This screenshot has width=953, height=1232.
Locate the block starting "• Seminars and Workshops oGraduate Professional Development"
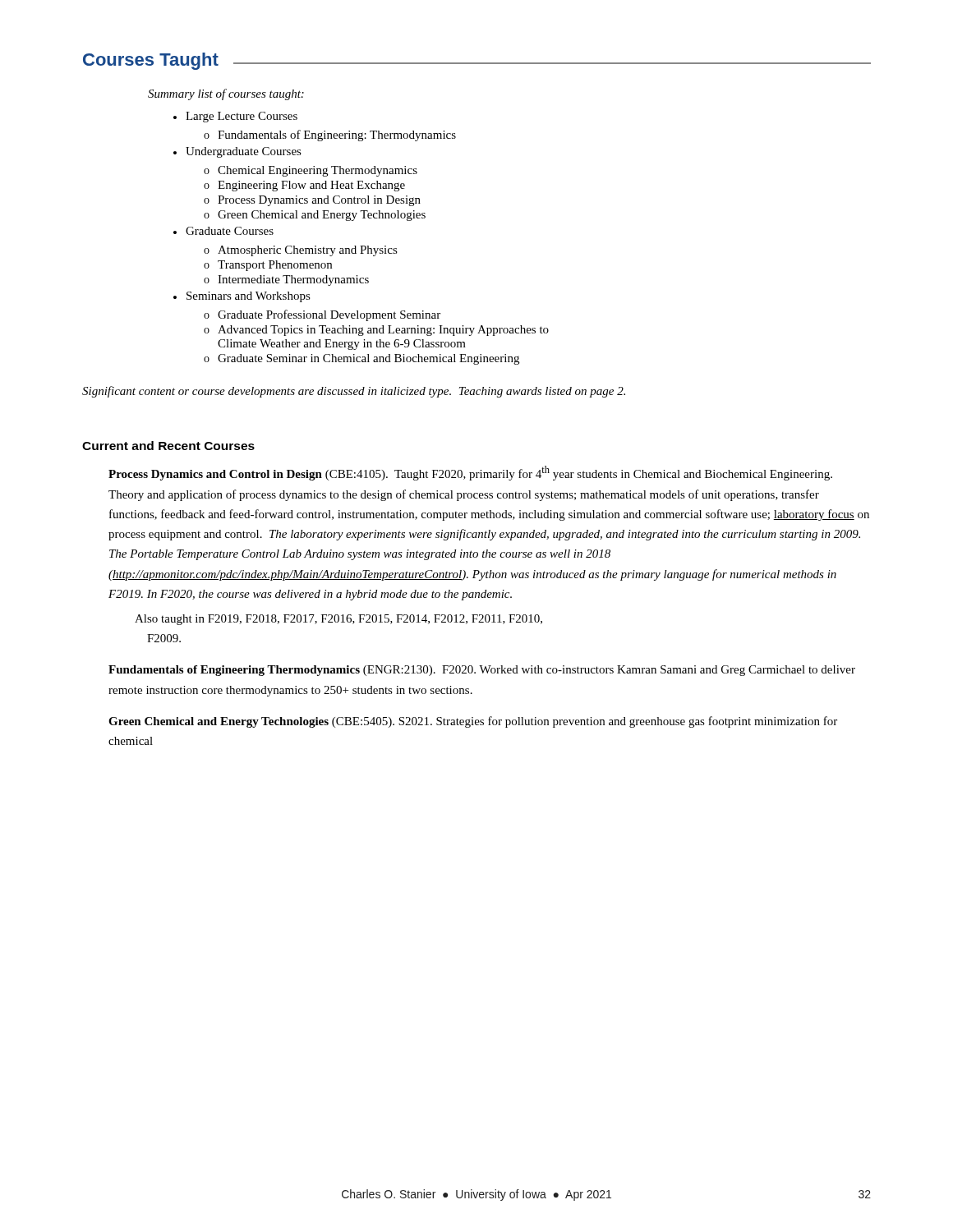(522, 327)
